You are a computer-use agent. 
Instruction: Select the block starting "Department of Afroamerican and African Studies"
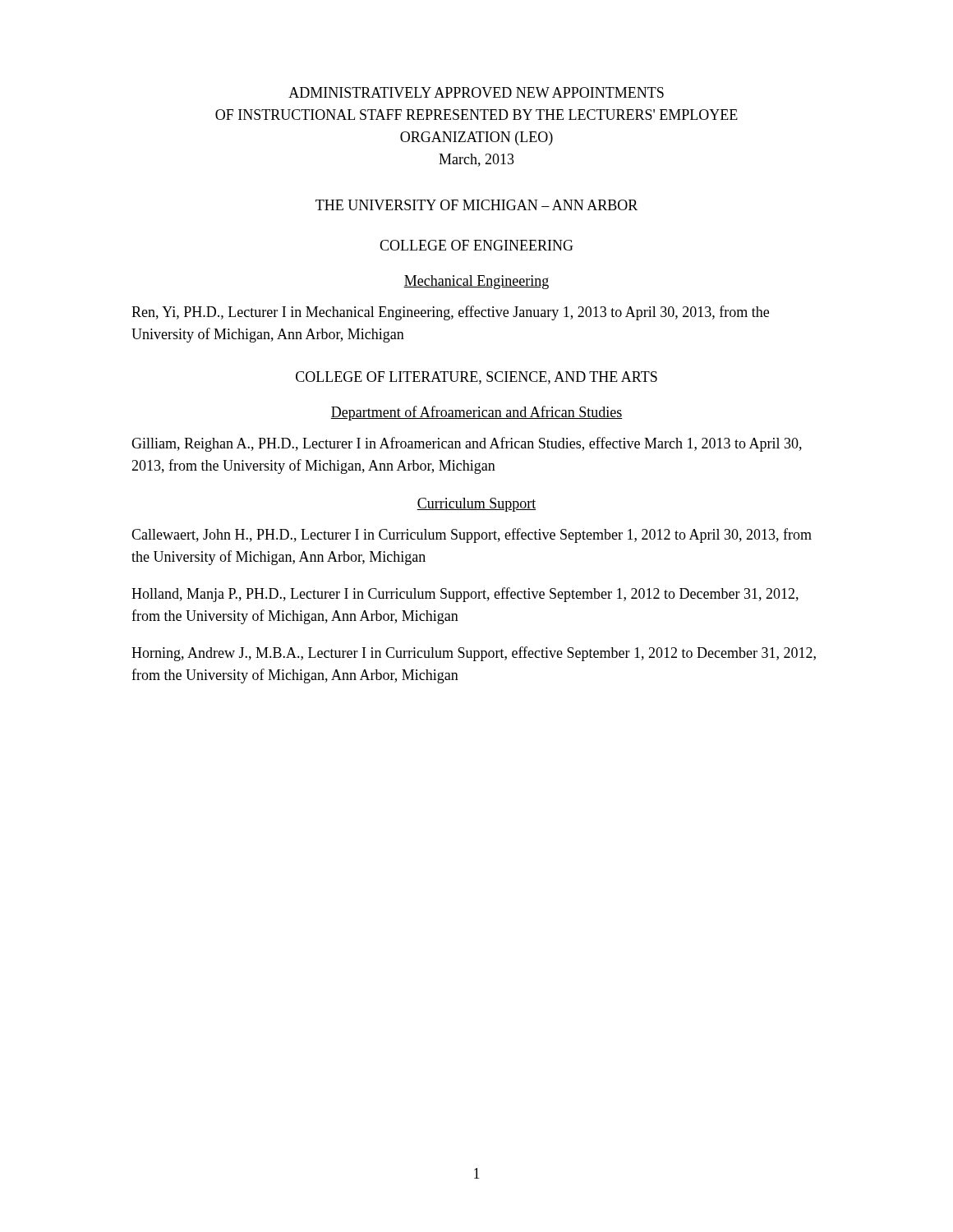coord(476,412)
